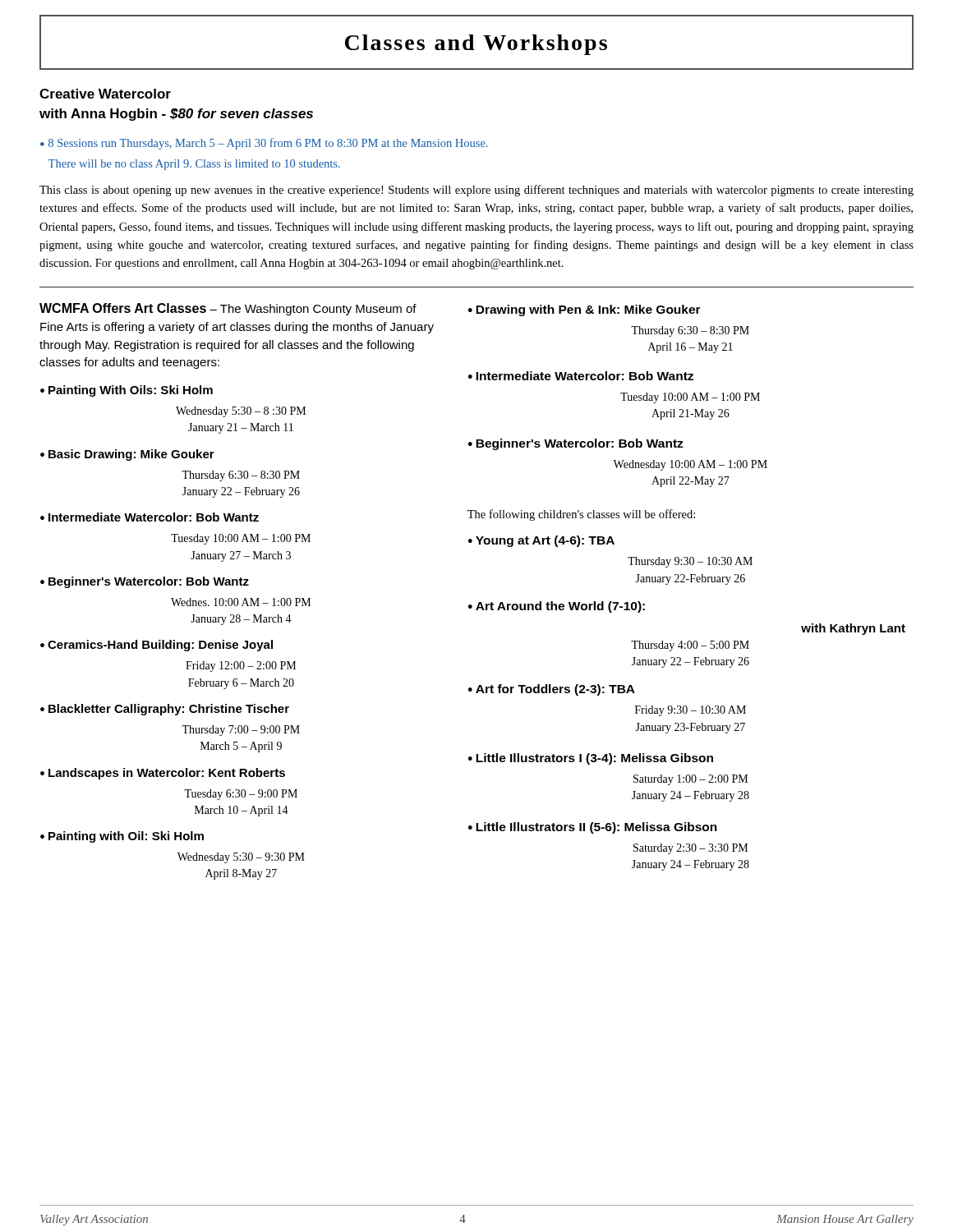The height and width of the screenshot is (1232, 953).
Task: Where does it say "The following children's classes will be offered:"?
Action: point(582,514)
